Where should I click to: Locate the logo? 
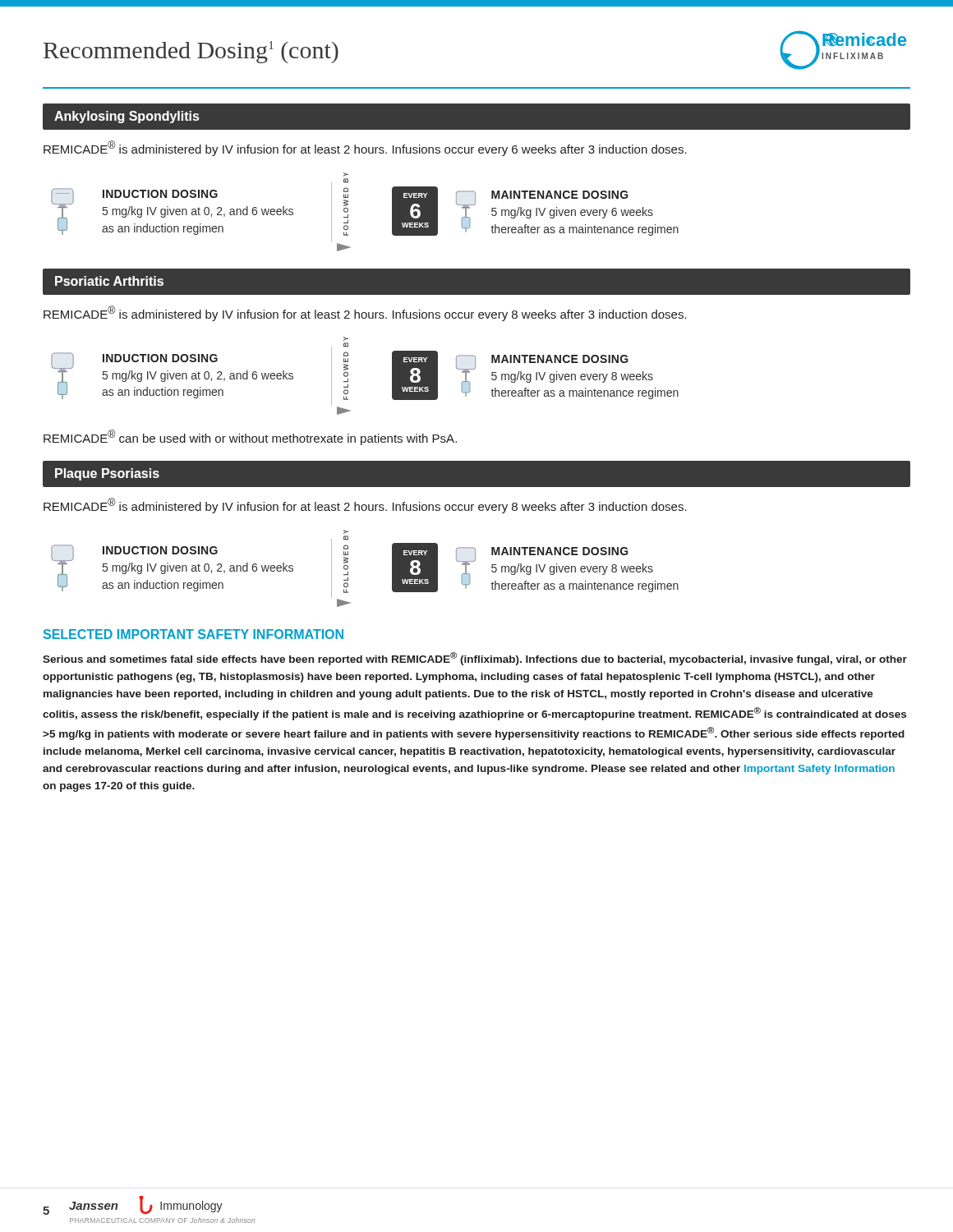[845, 50]
